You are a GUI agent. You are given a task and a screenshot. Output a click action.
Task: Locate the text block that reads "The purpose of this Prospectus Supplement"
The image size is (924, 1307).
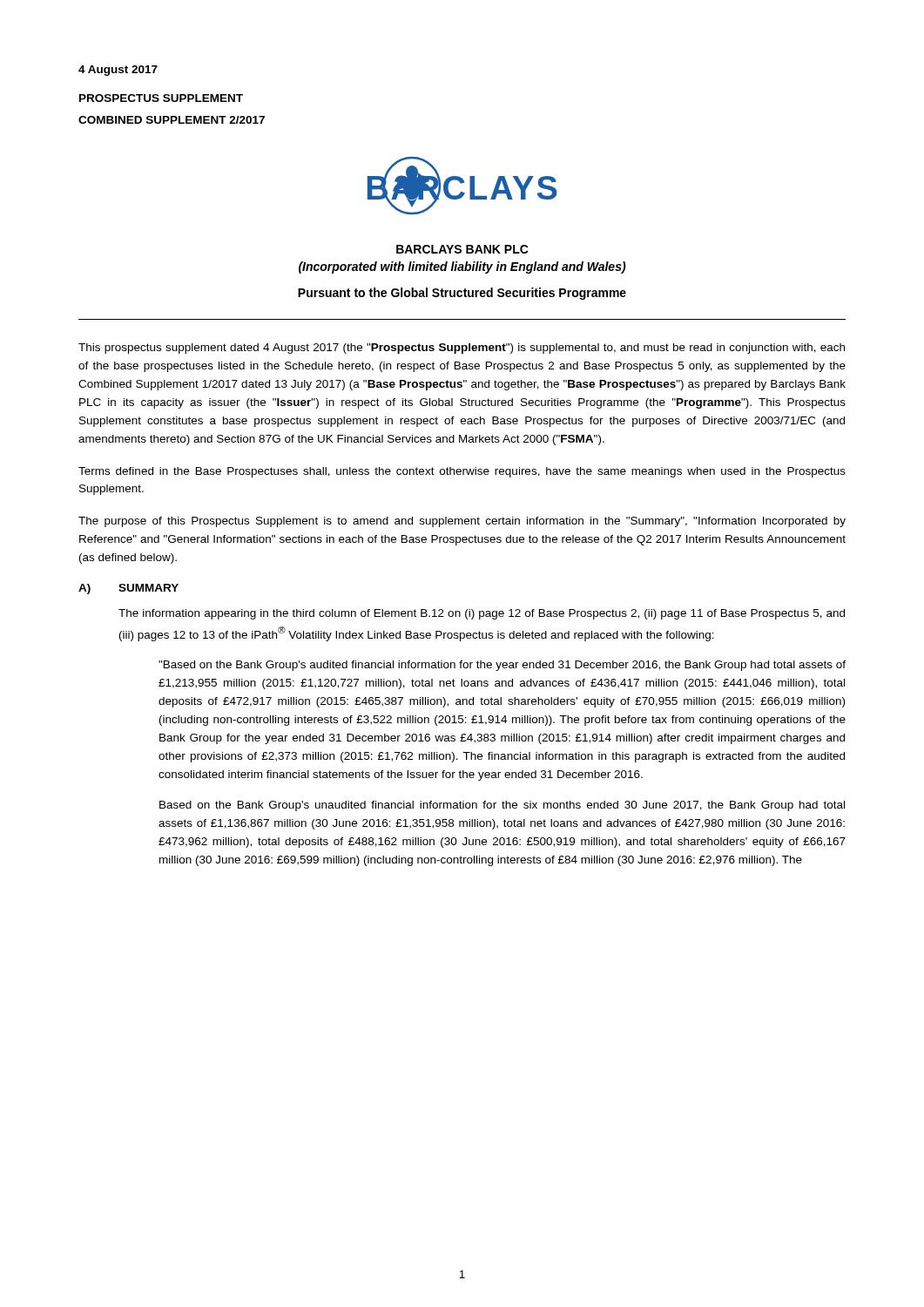tap(462, 539)
